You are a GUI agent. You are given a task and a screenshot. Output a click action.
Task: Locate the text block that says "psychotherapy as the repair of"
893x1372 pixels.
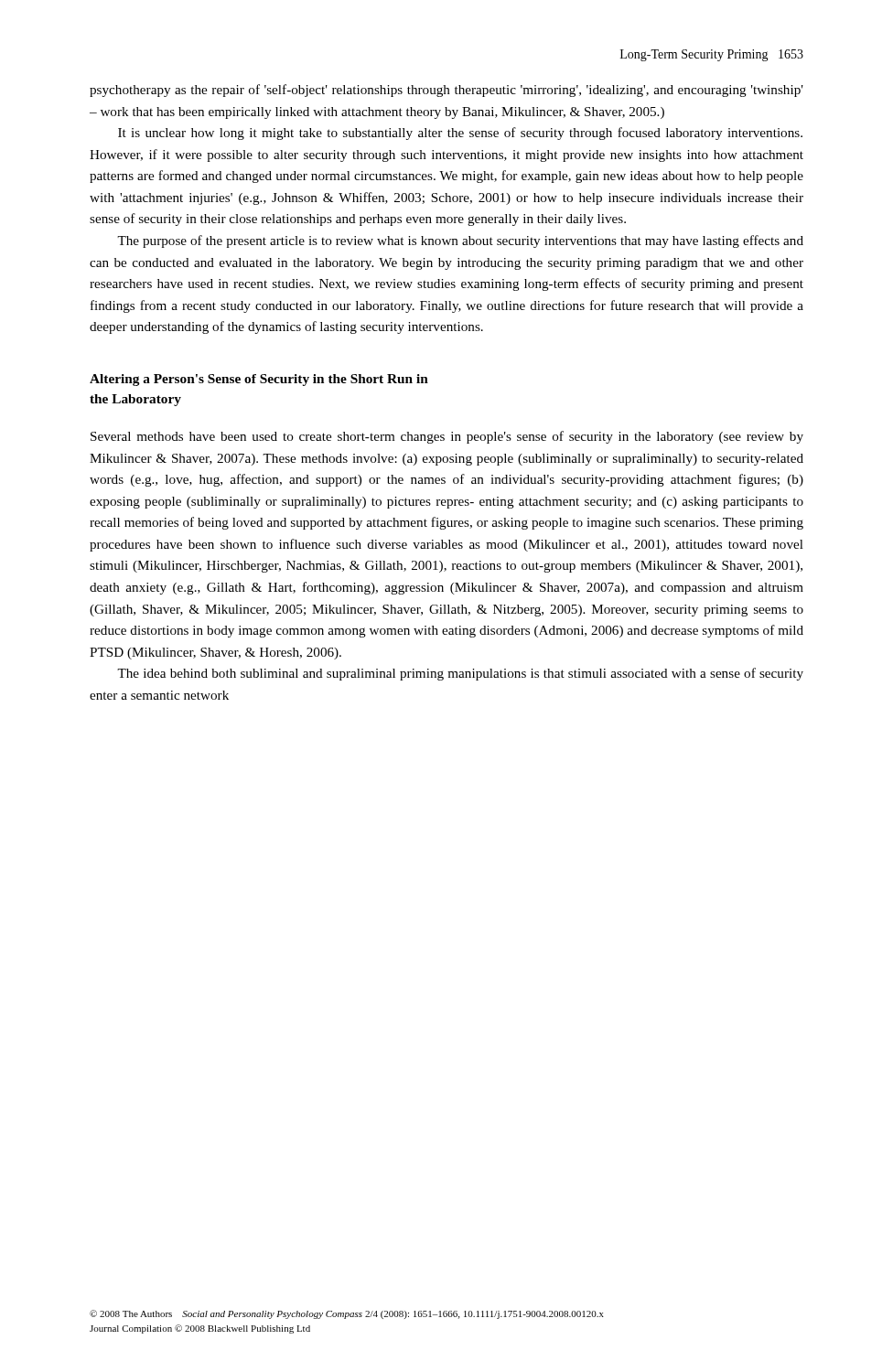(x=446, y=208)
